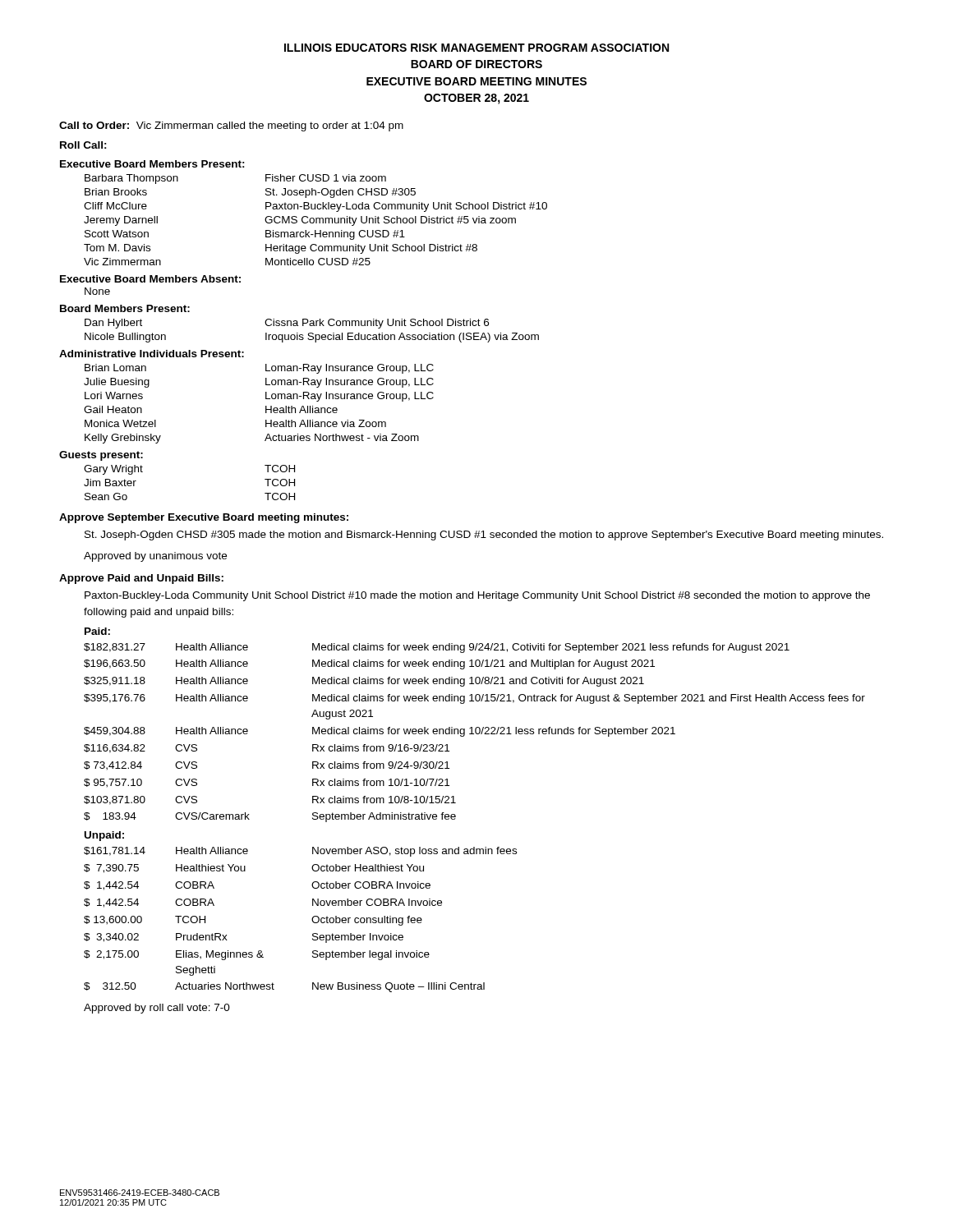Select the table that reads "Barbara ThompsonFisher CUSD 1"
The height and width of the screenshot is (1232, 953).
(x=476, y=220)
